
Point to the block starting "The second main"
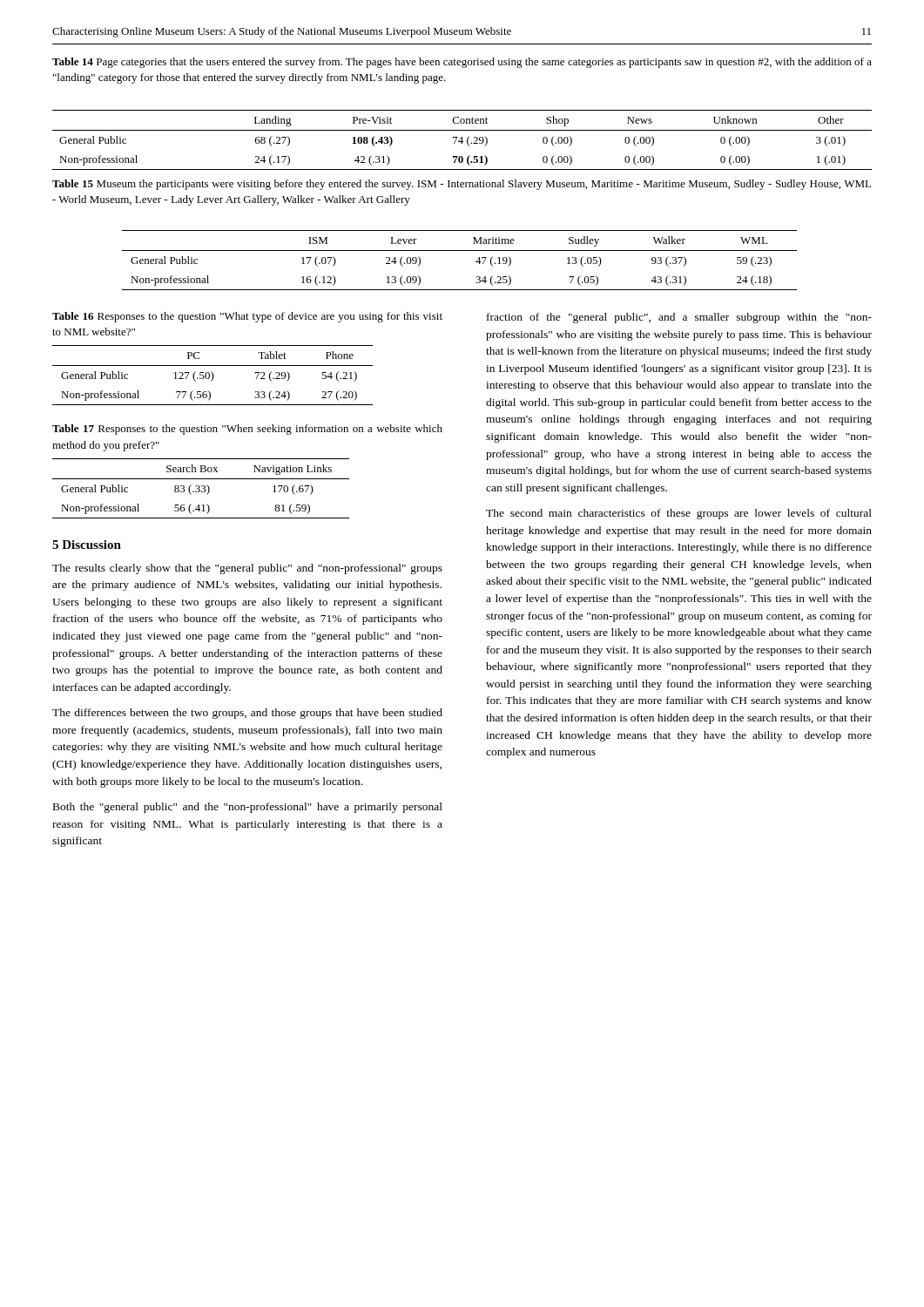679,632
